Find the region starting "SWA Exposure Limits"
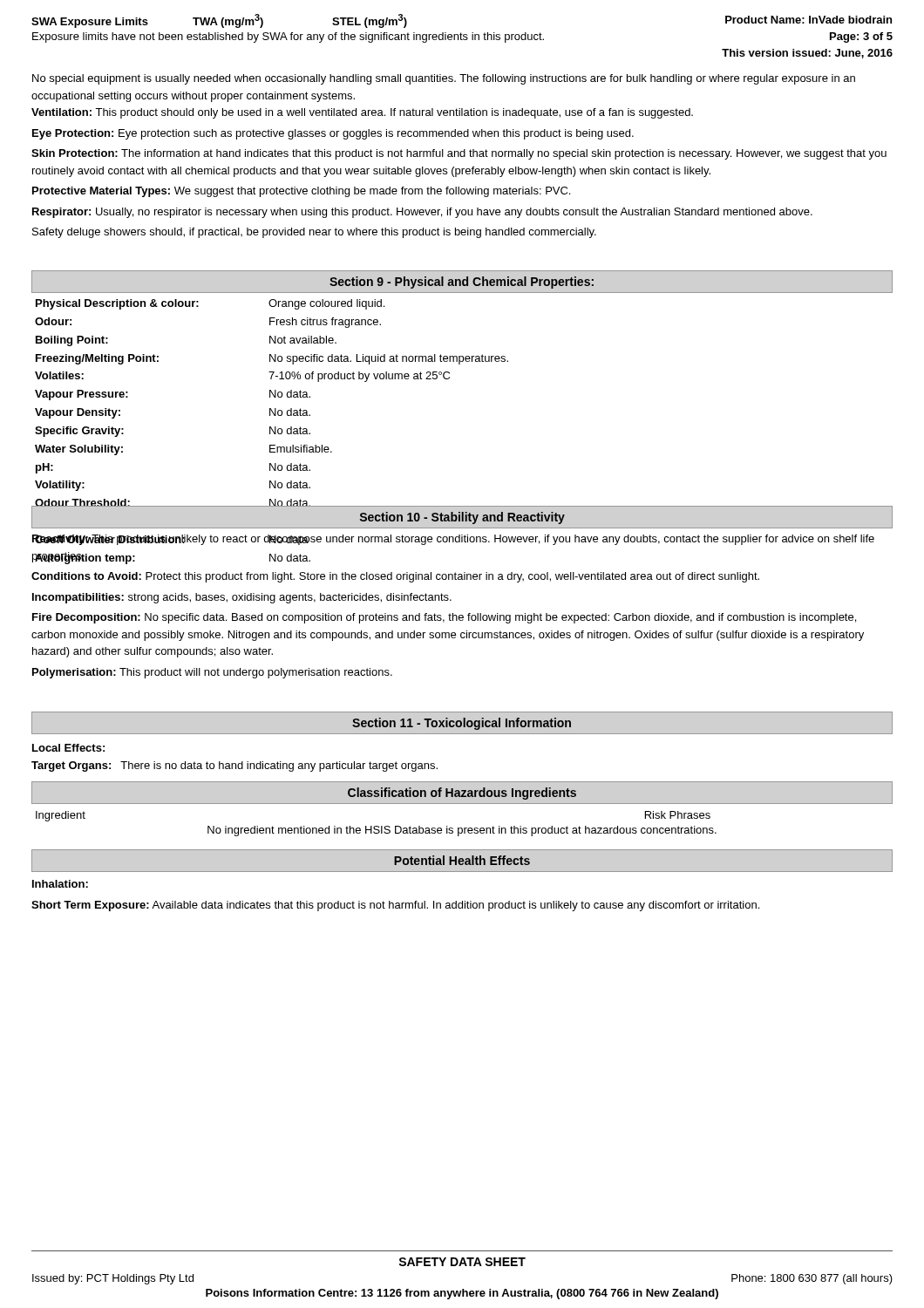The height and width of the screenshot is (1308, 924). click(x=329, y=28)
